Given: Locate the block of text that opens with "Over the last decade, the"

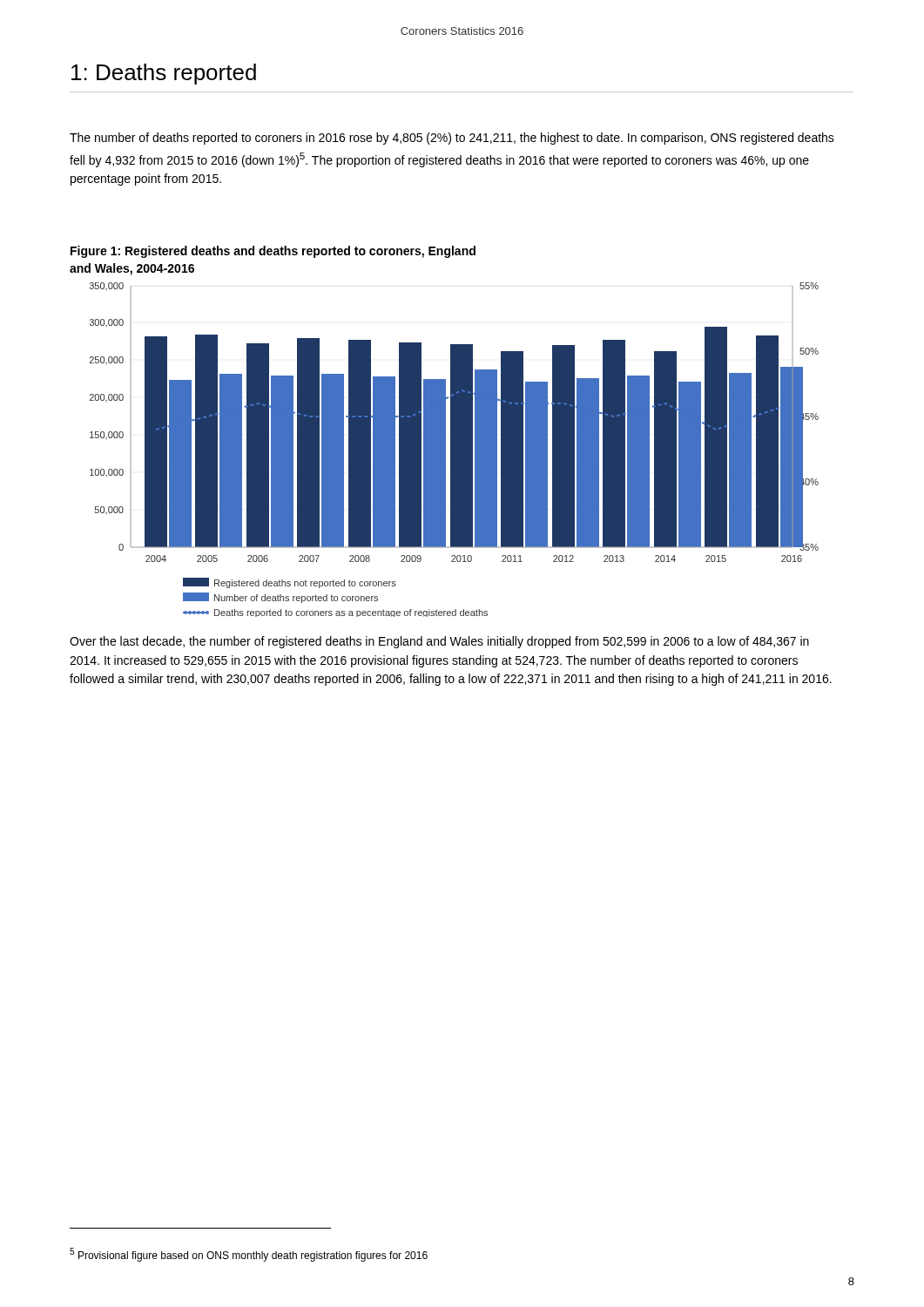Looking at the screenshot, I should [451, 660].
